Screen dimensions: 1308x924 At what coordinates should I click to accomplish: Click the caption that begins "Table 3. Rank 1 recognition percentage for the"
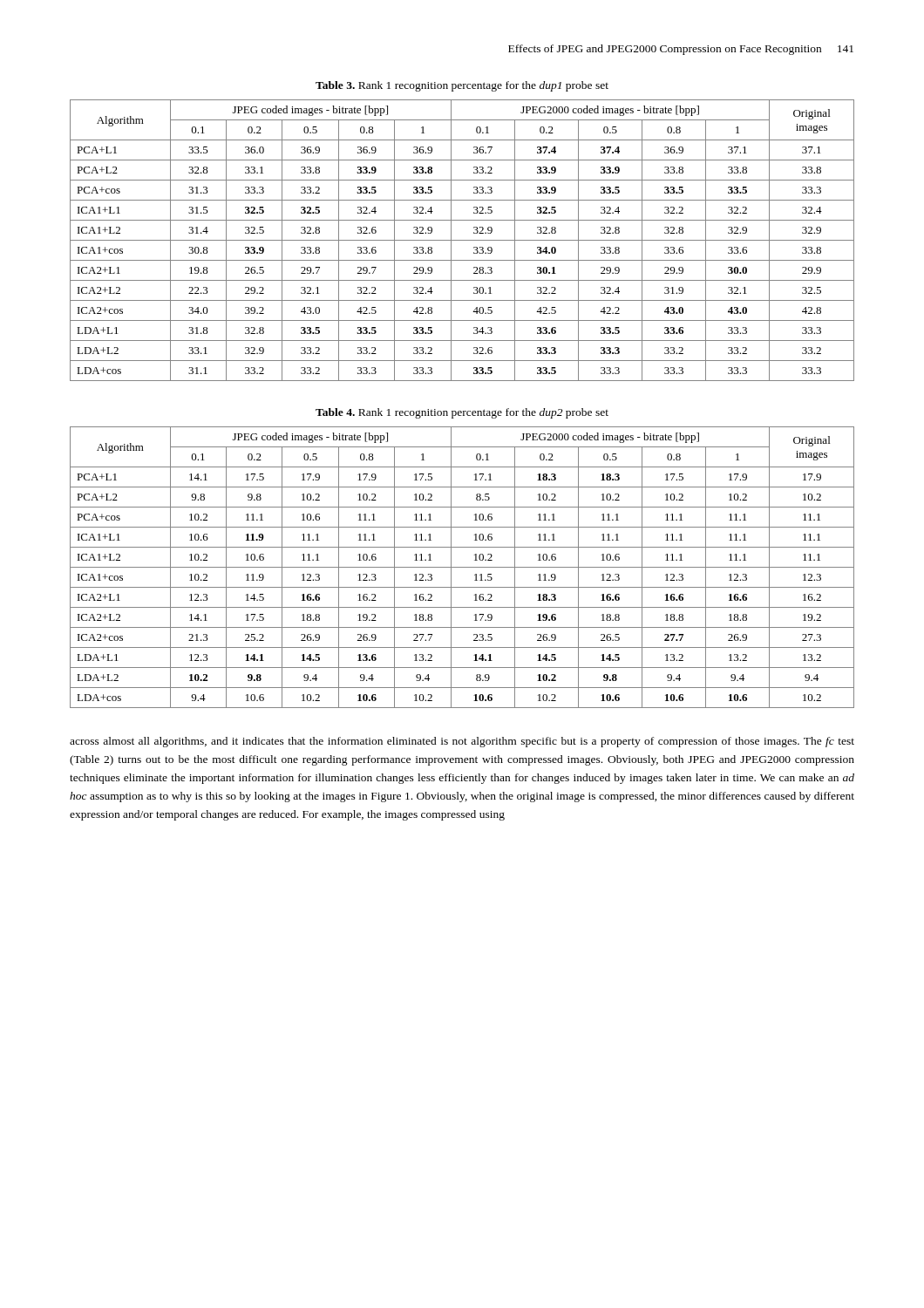462,85
